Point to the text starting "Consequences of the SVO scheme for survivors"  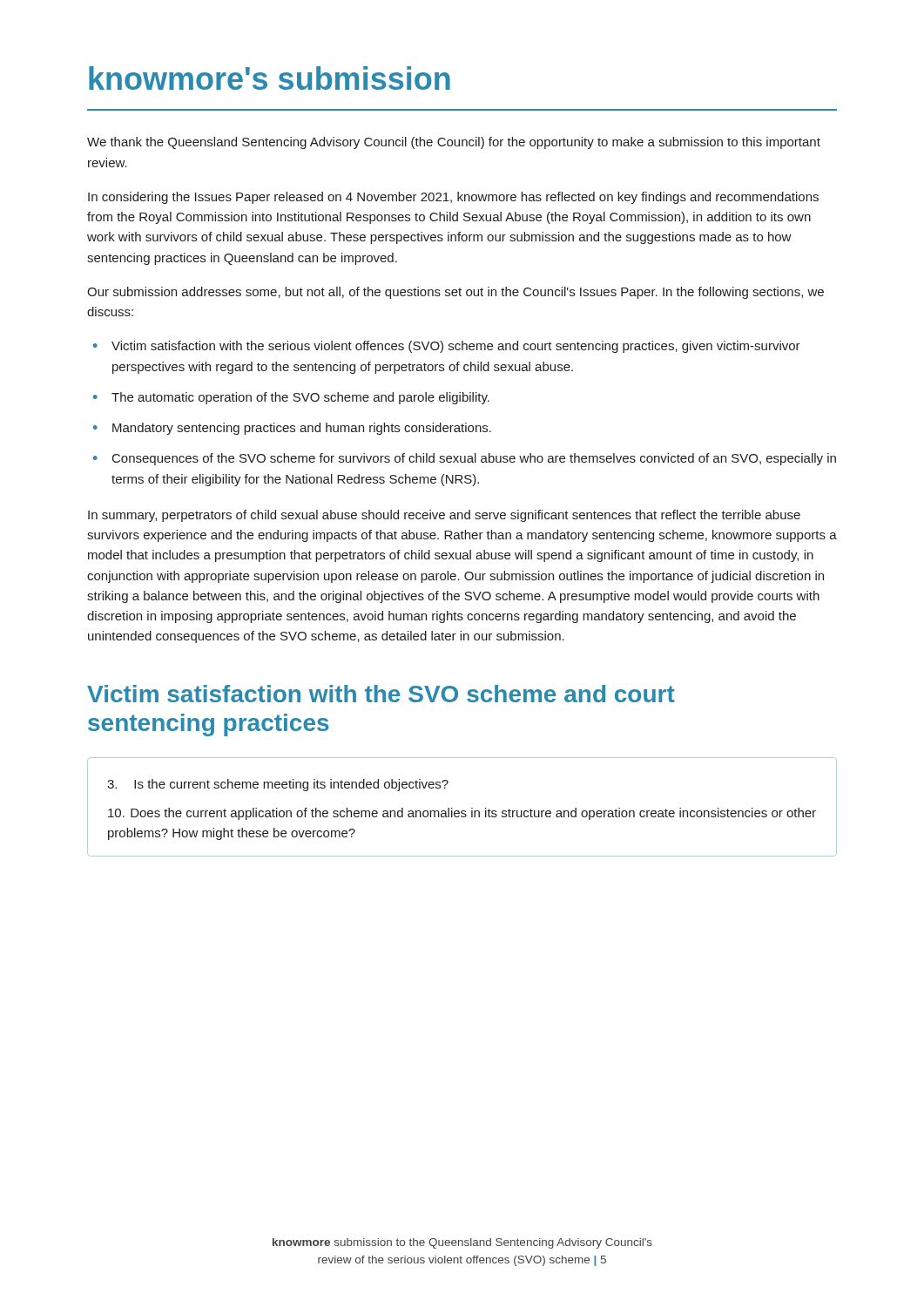coord(474,468)
